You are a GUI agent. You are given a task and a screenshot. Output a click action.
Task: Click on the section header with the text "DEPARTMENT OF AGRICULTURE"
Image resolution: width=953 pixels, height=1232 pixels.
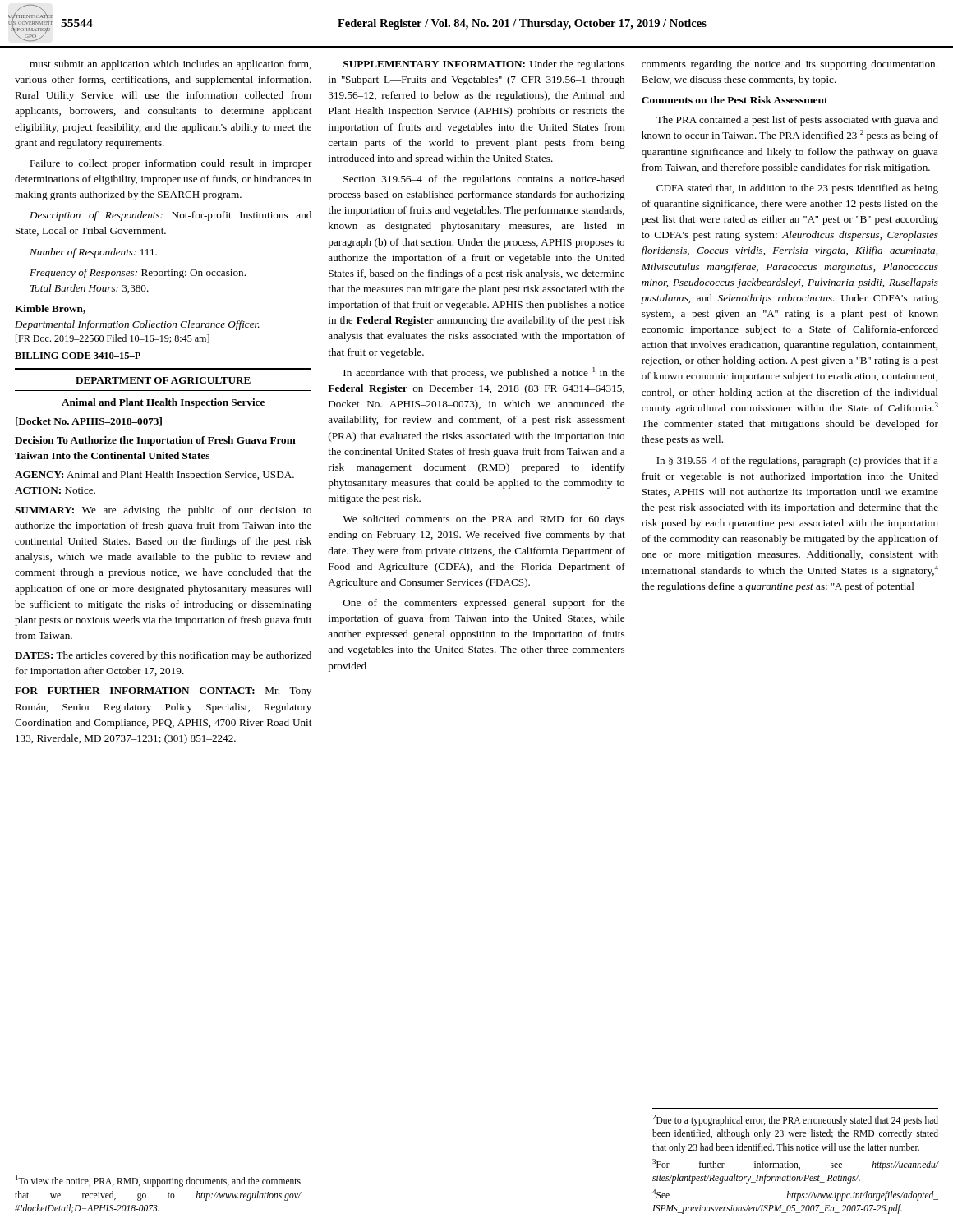(163, 380)
